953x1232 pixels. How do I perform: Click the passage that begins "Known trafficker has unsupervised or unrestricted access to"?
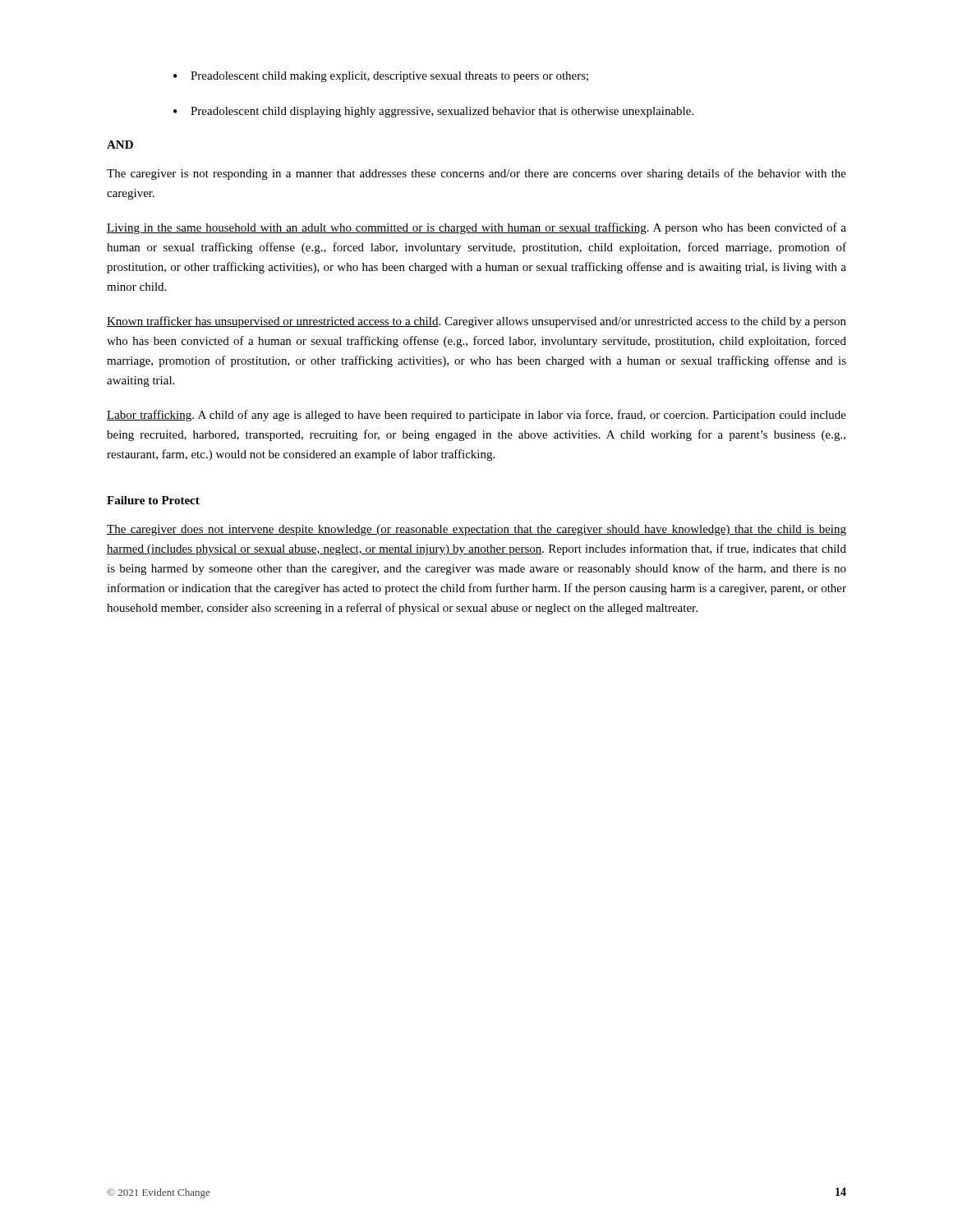(476, 351)
